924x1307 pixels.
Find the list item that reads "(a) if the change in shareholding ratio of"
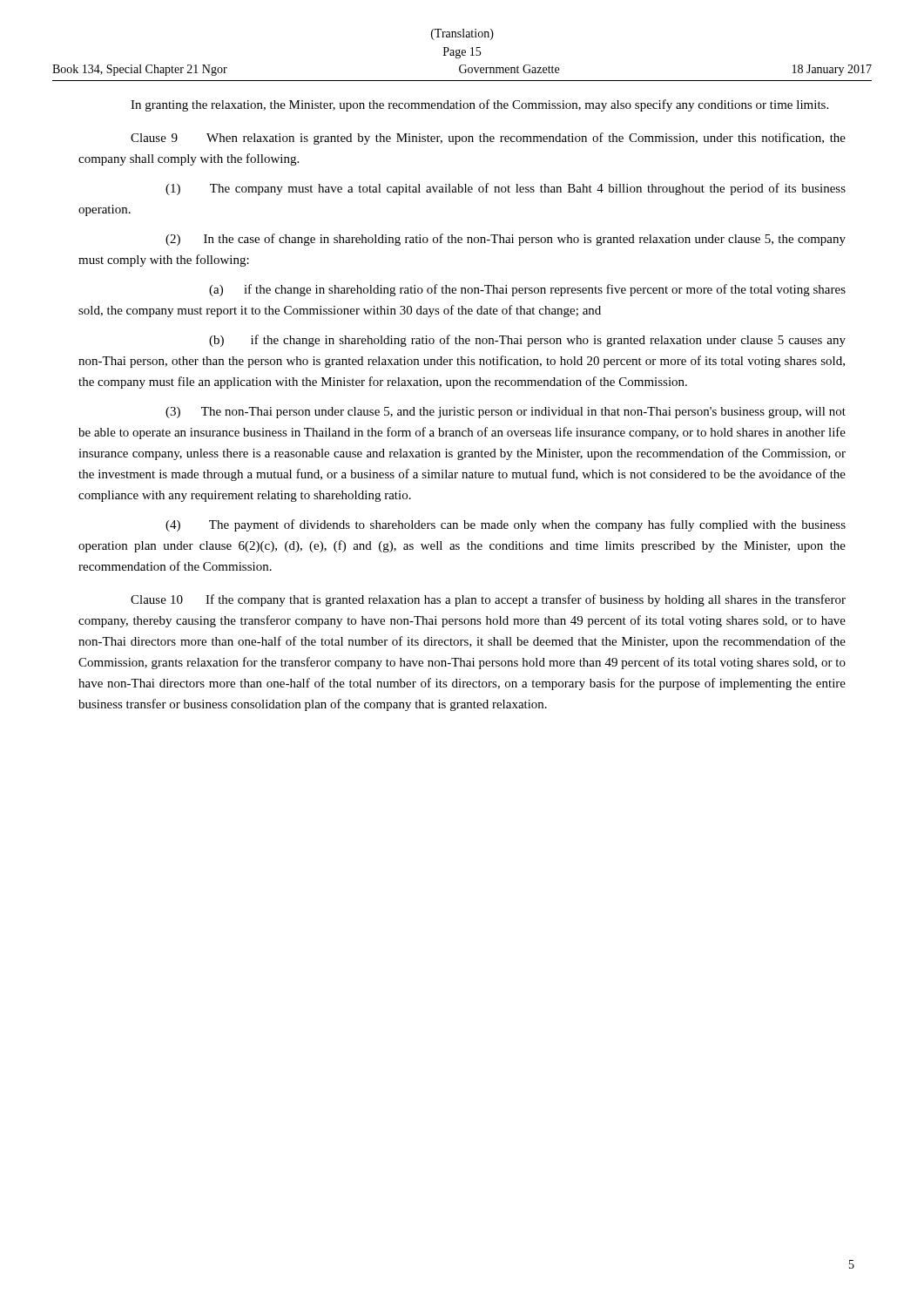click(462, 300)
